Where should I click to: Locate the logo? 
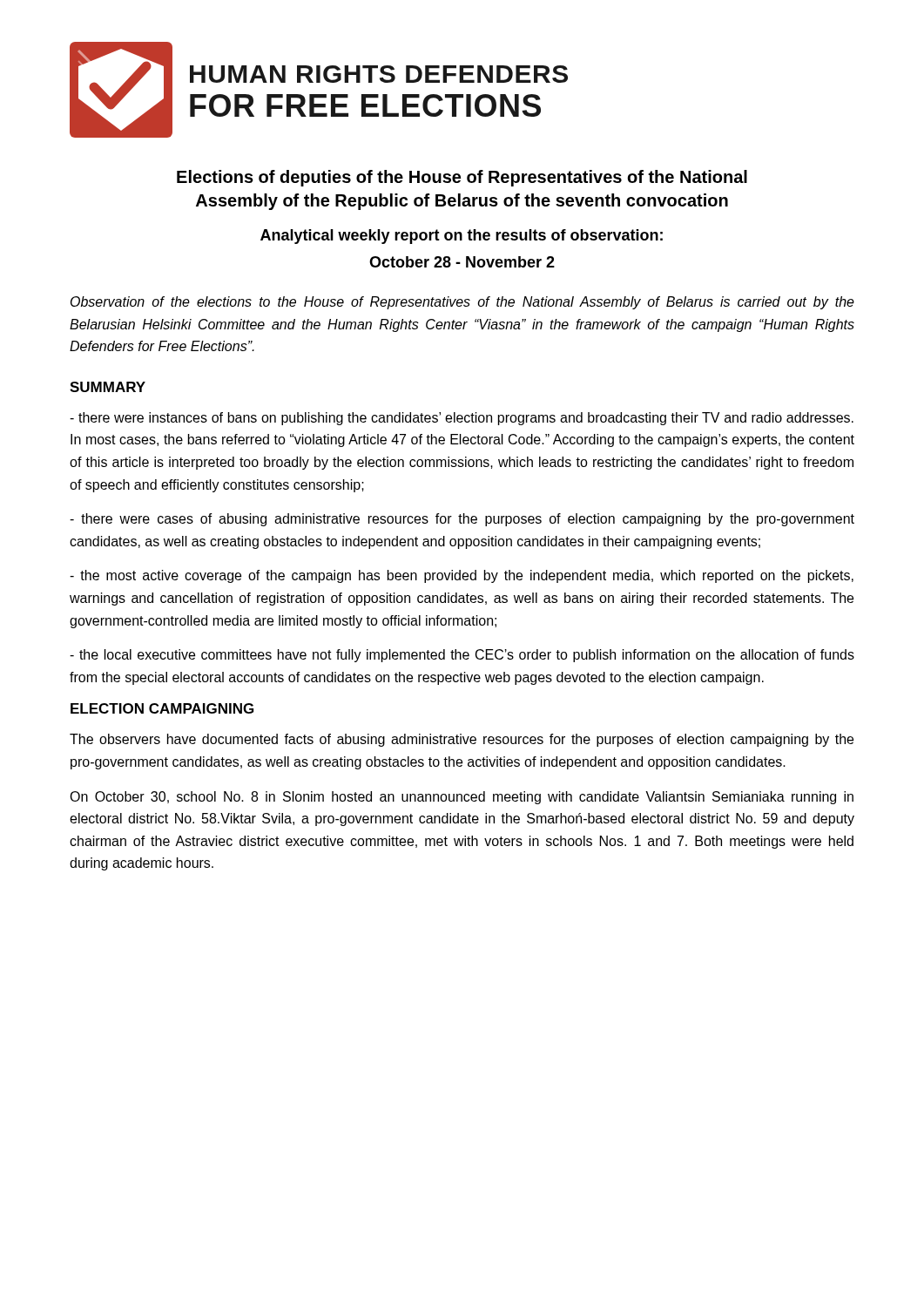click(462, 91)
